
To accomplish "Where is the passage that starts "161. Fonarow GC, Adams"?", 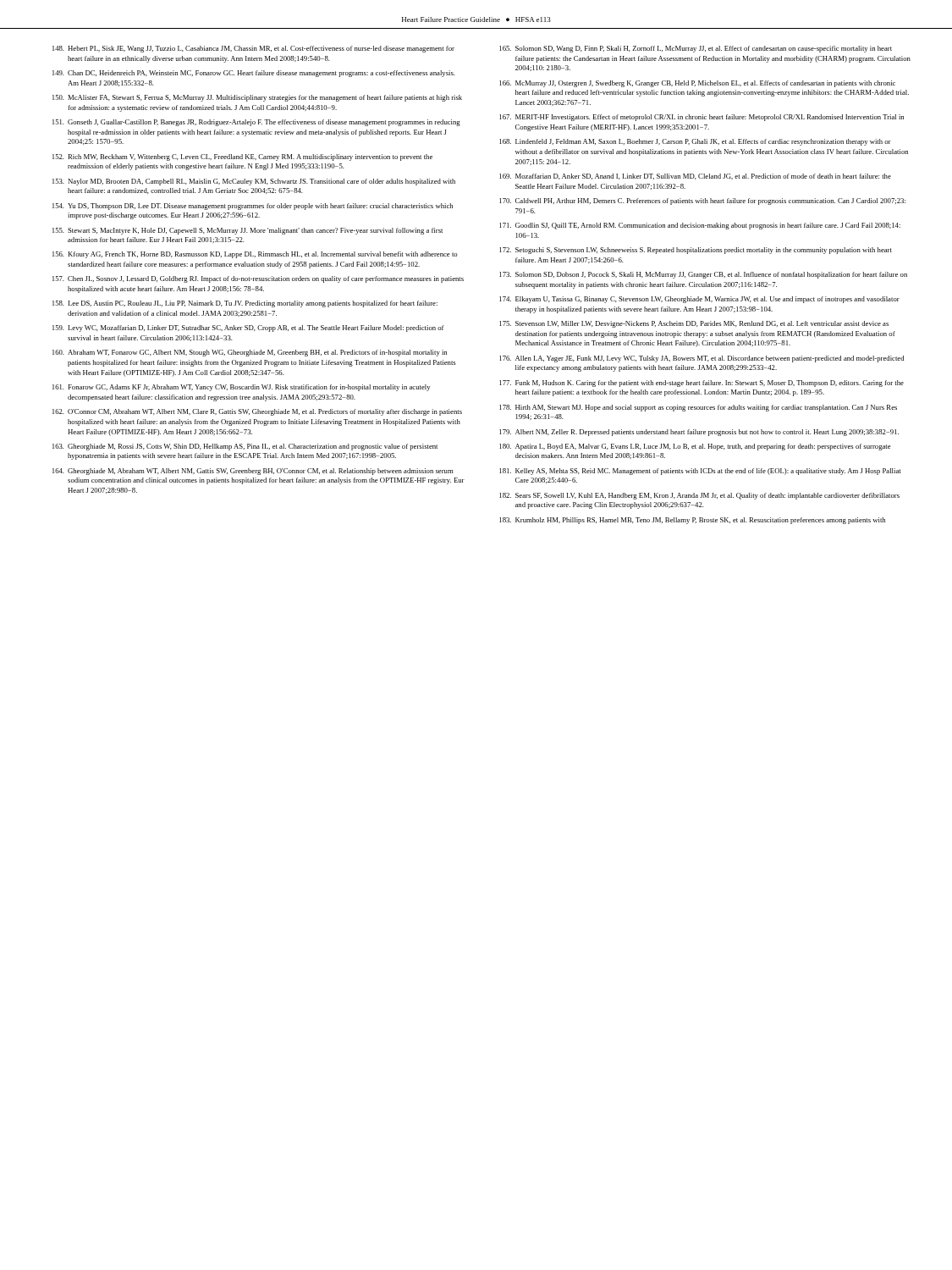I will (252, 393).
